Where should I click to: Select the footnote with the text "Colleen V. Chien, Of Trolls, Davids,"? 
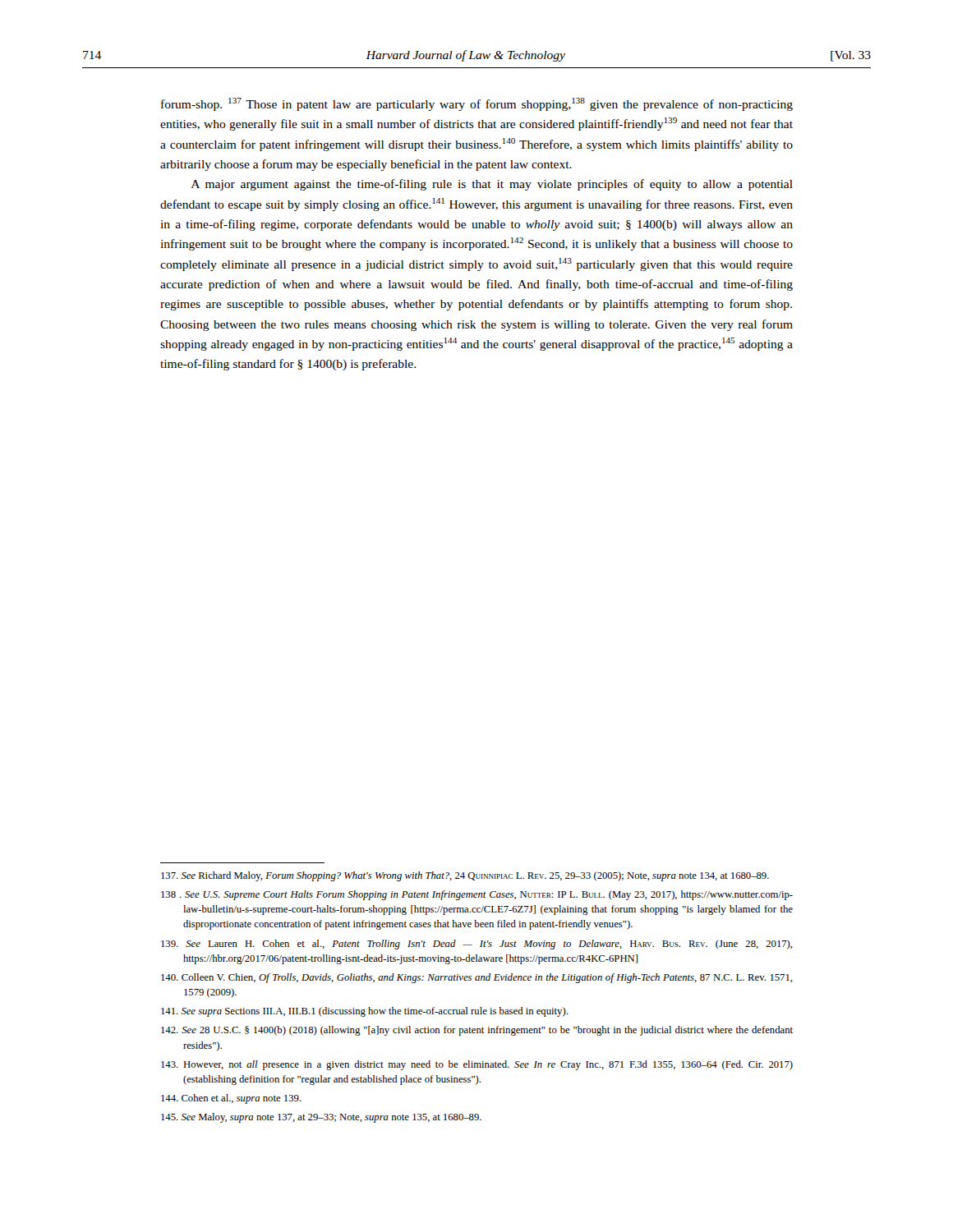point(476,985)
